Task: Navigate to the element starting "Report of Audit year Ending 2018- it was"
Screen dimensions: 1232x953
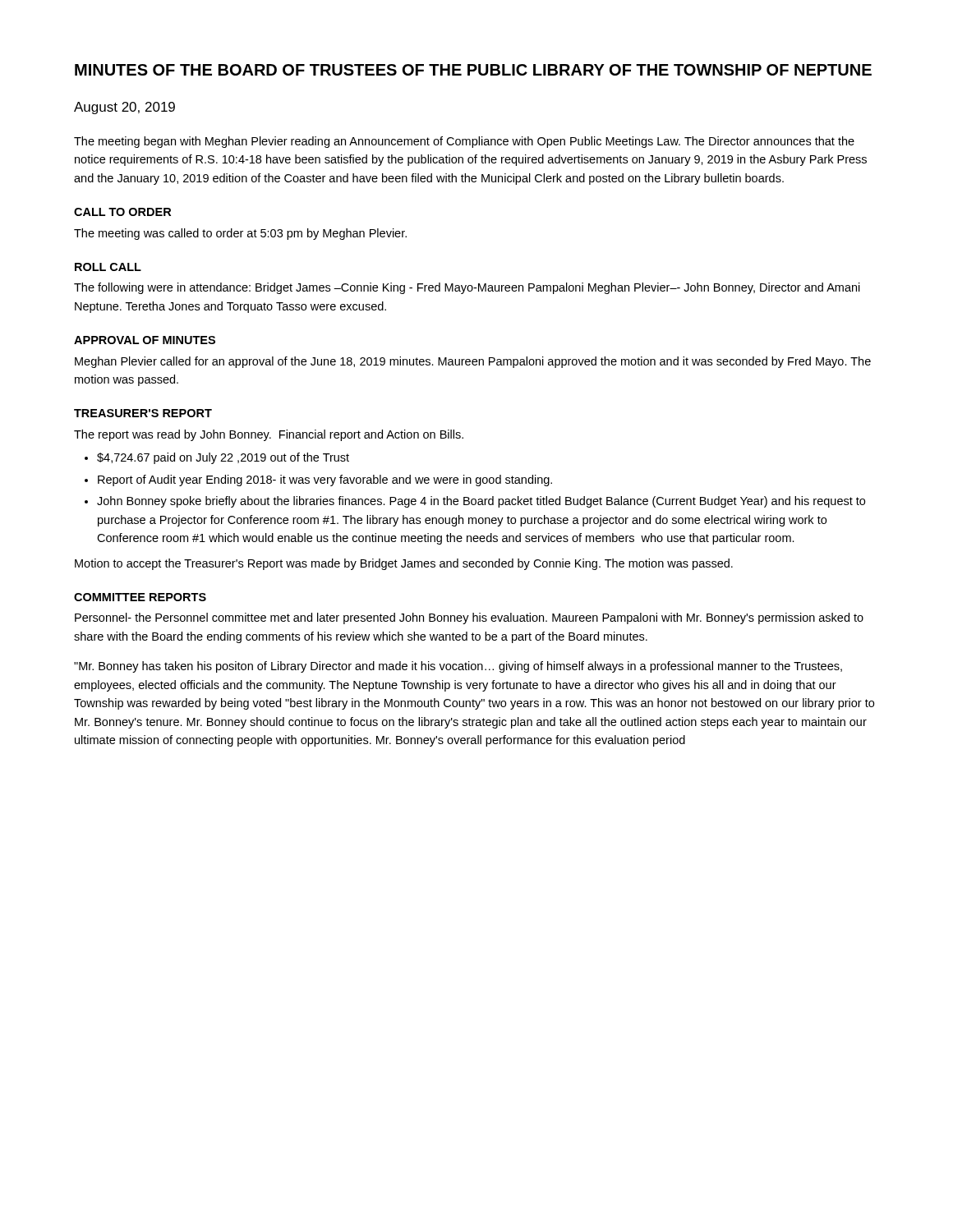Action: click(325, 479)
